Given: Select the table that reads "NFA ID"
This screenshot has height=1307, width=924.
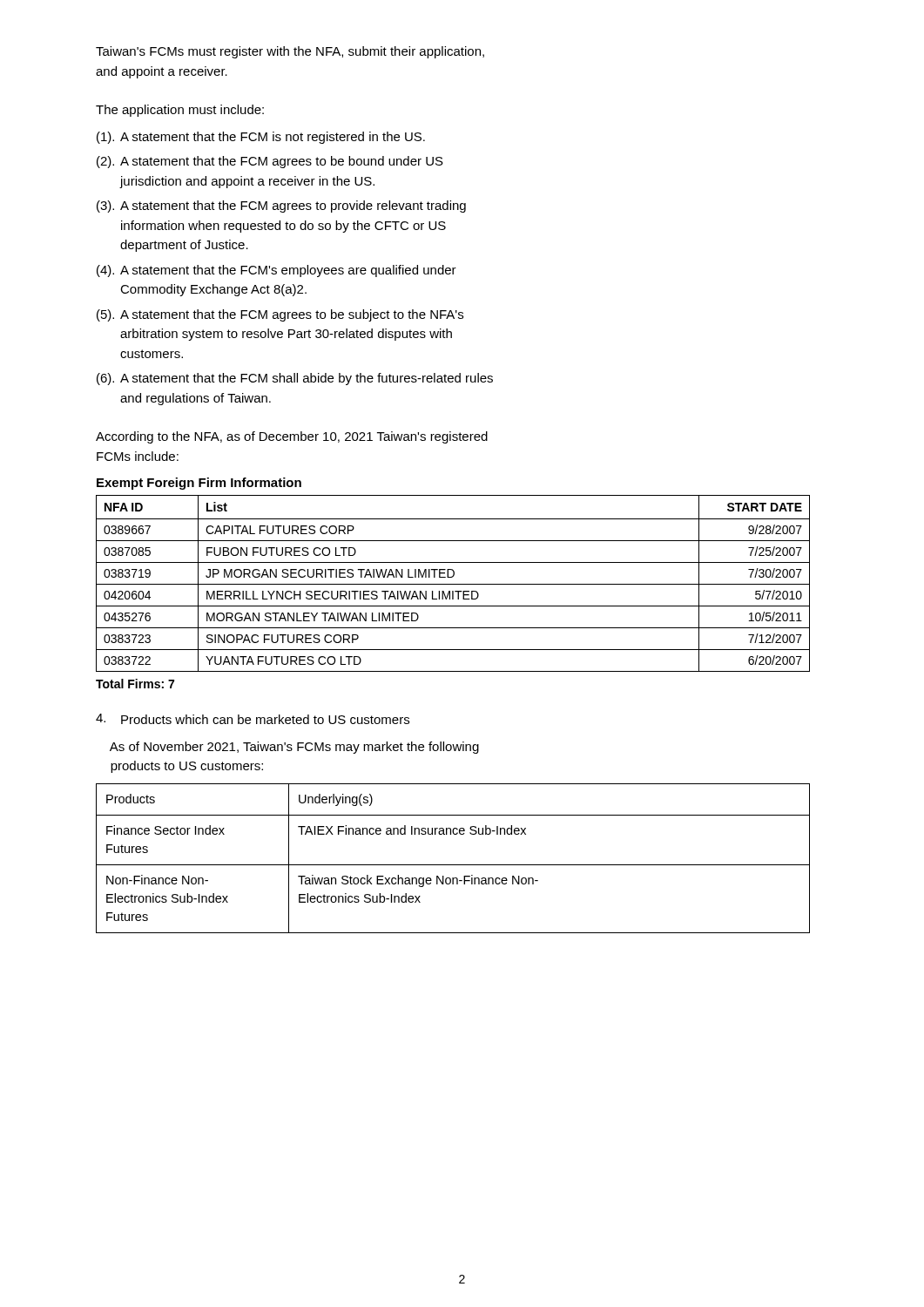Looking at the screenshot, I should pos(453,583).
